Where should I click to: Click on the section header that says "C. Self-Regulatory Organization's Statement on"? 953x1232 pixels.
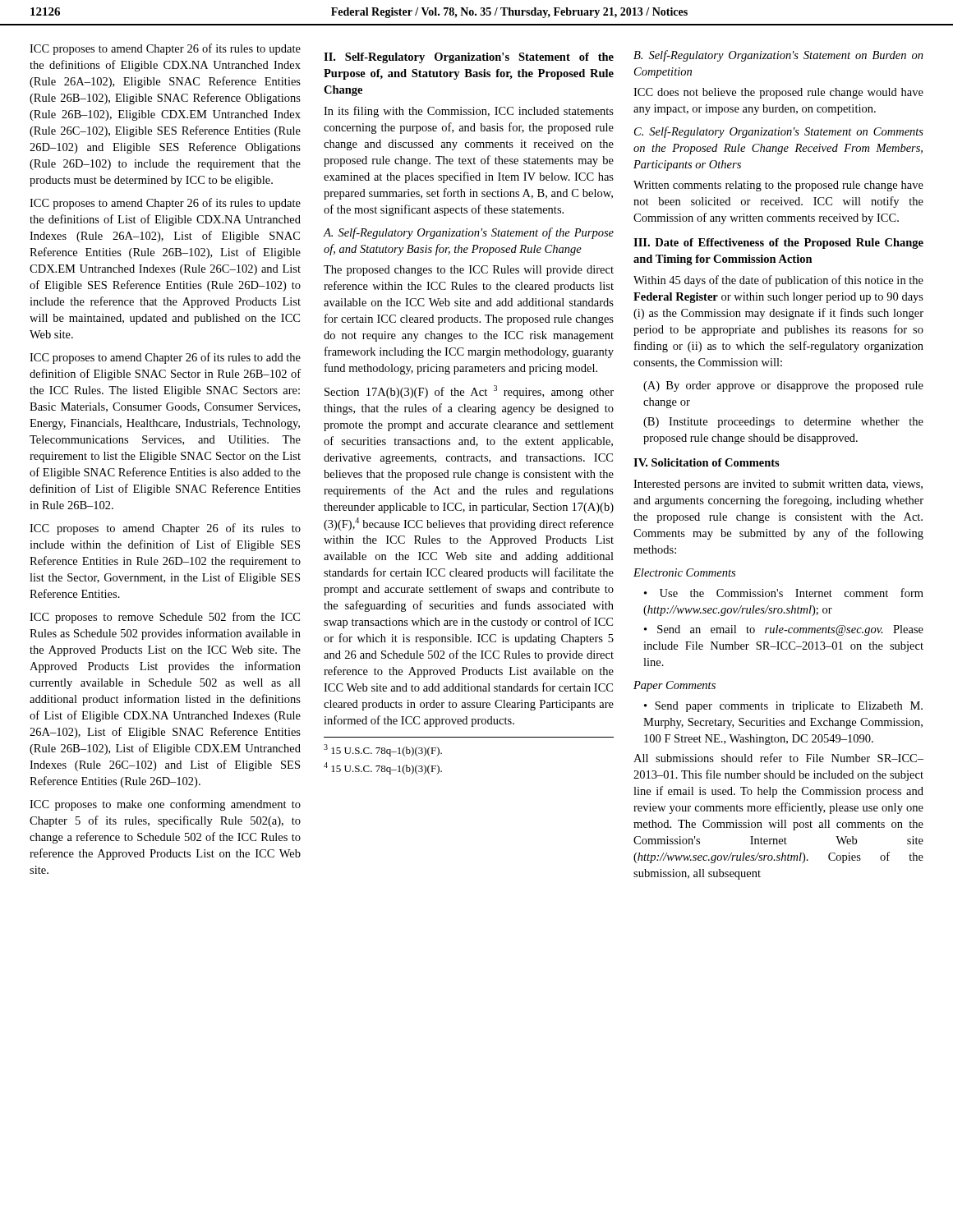pyautogui.click(x=778, y=148)
